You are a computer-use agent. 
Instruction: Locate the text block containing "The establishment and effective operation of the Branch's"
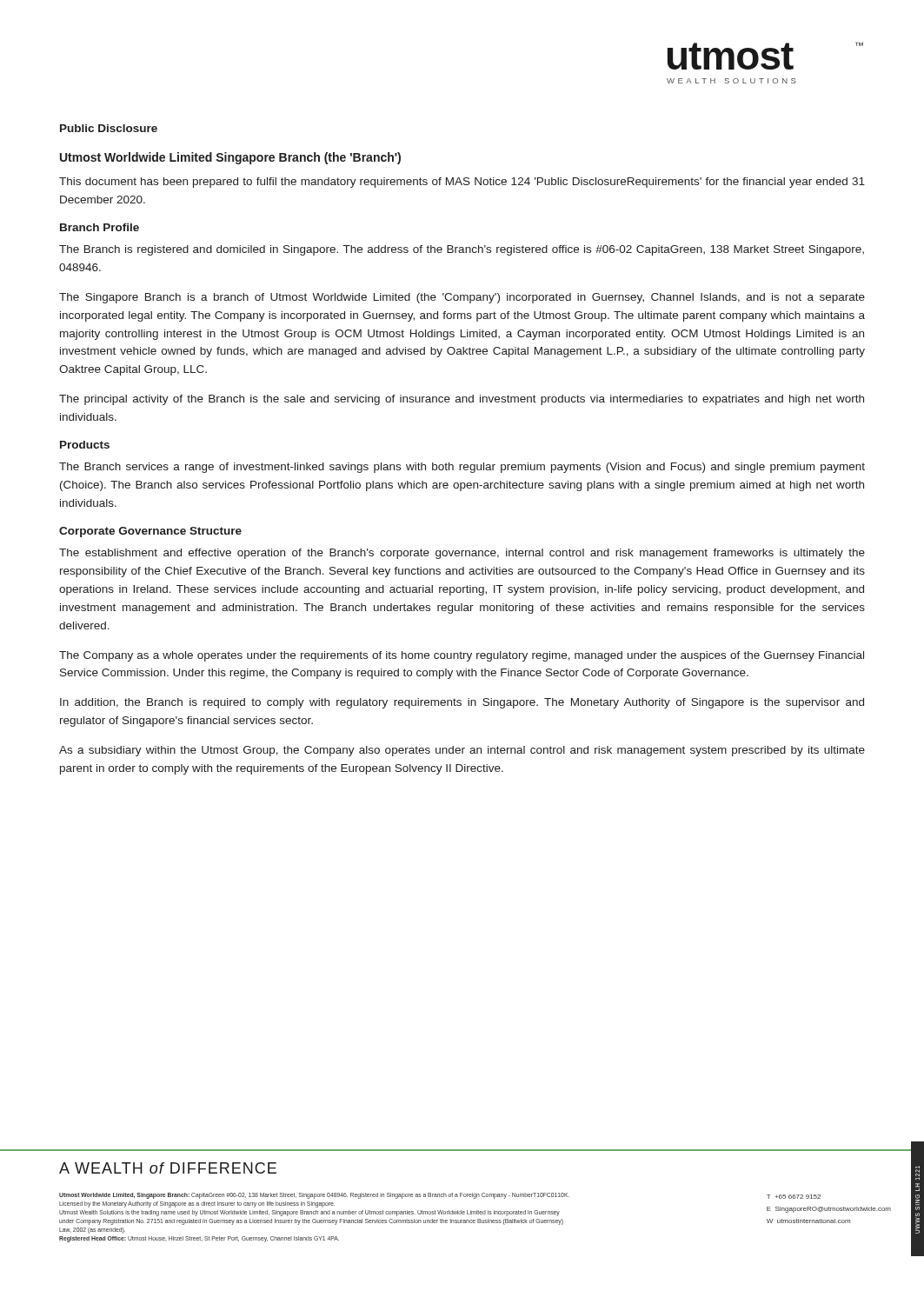(x=462, y=590)
